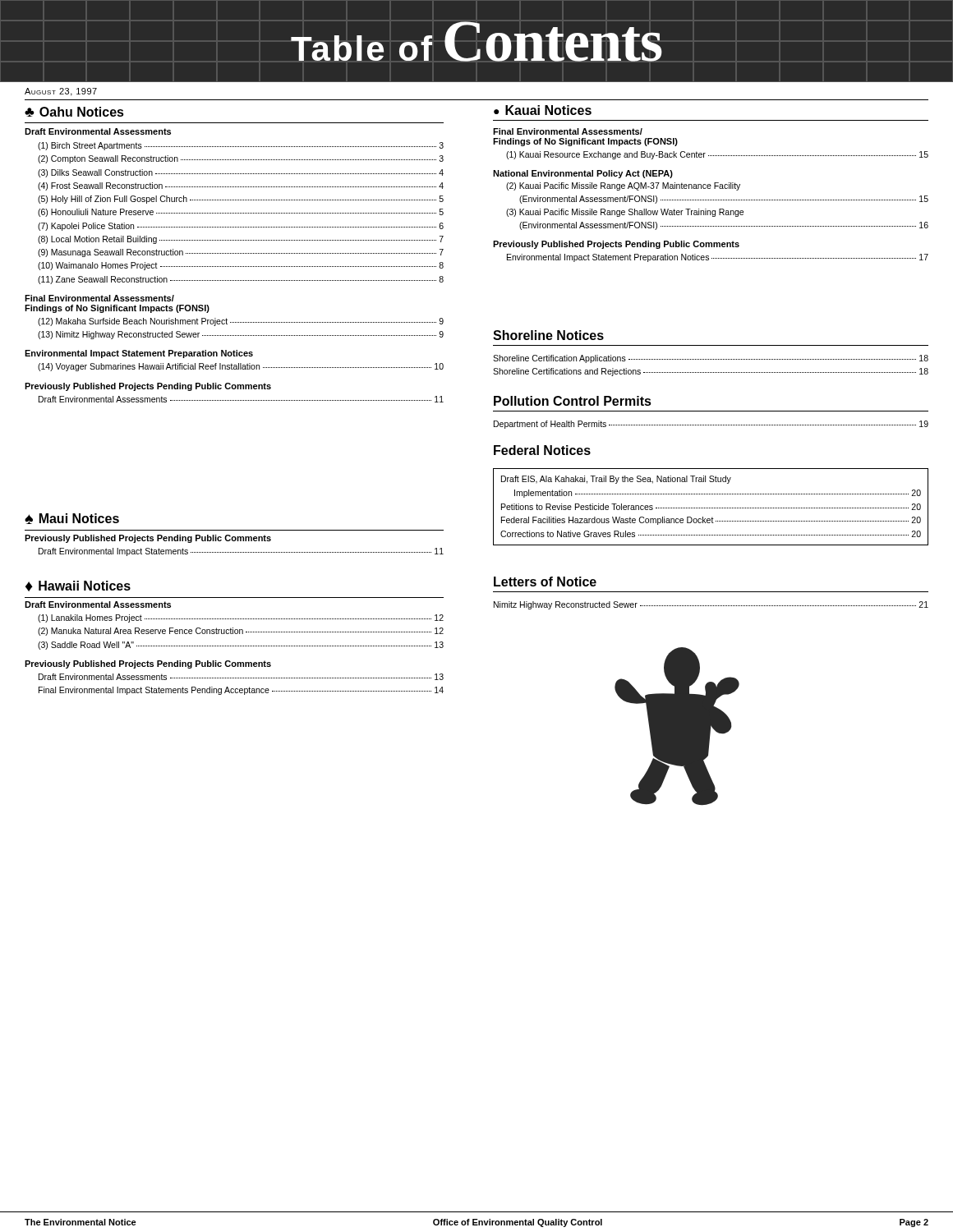Locate the block of text that opens with "Federal Facilities Hazardous Waste Compliance Docket"
Screen dimensions: 1232x953
click(x=711, y=521)
